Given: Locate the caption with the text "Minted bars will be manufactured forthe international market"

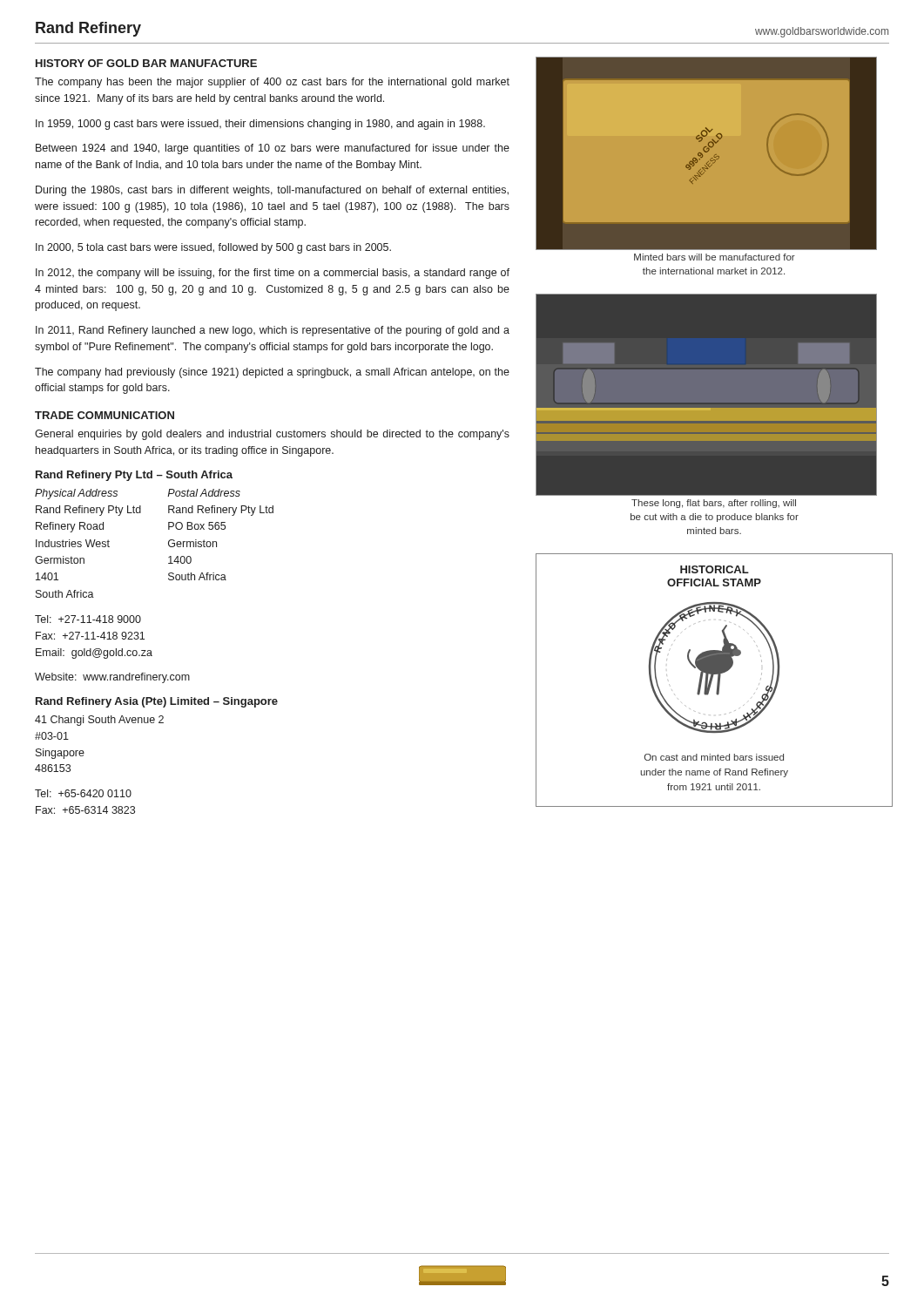Looking at the screenshot, I should 714,264.
